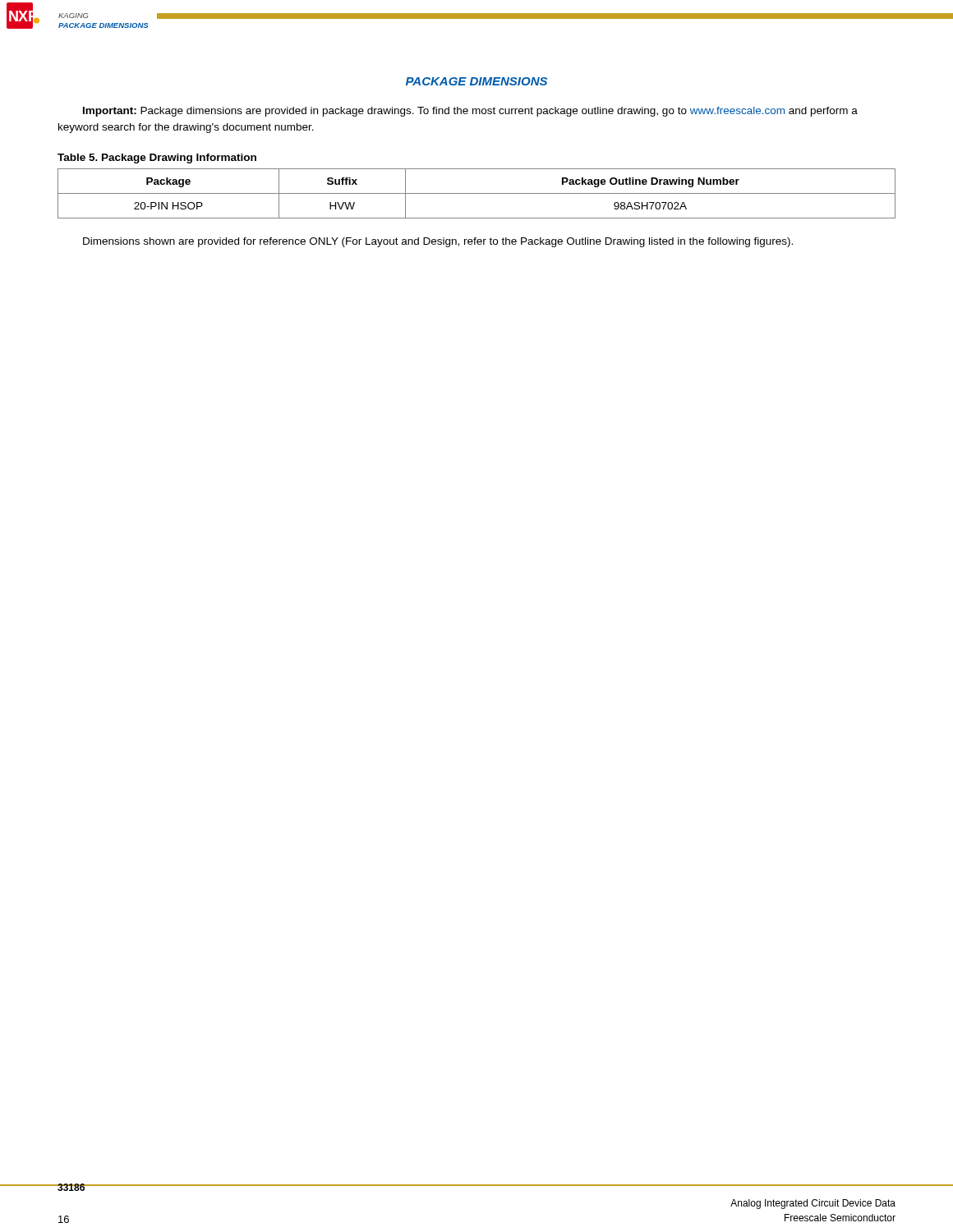This screenshot has height=1232, width=953.
Task: Locate the text block starting "Dimensions shown are provided"
Action: coord(438,241)
